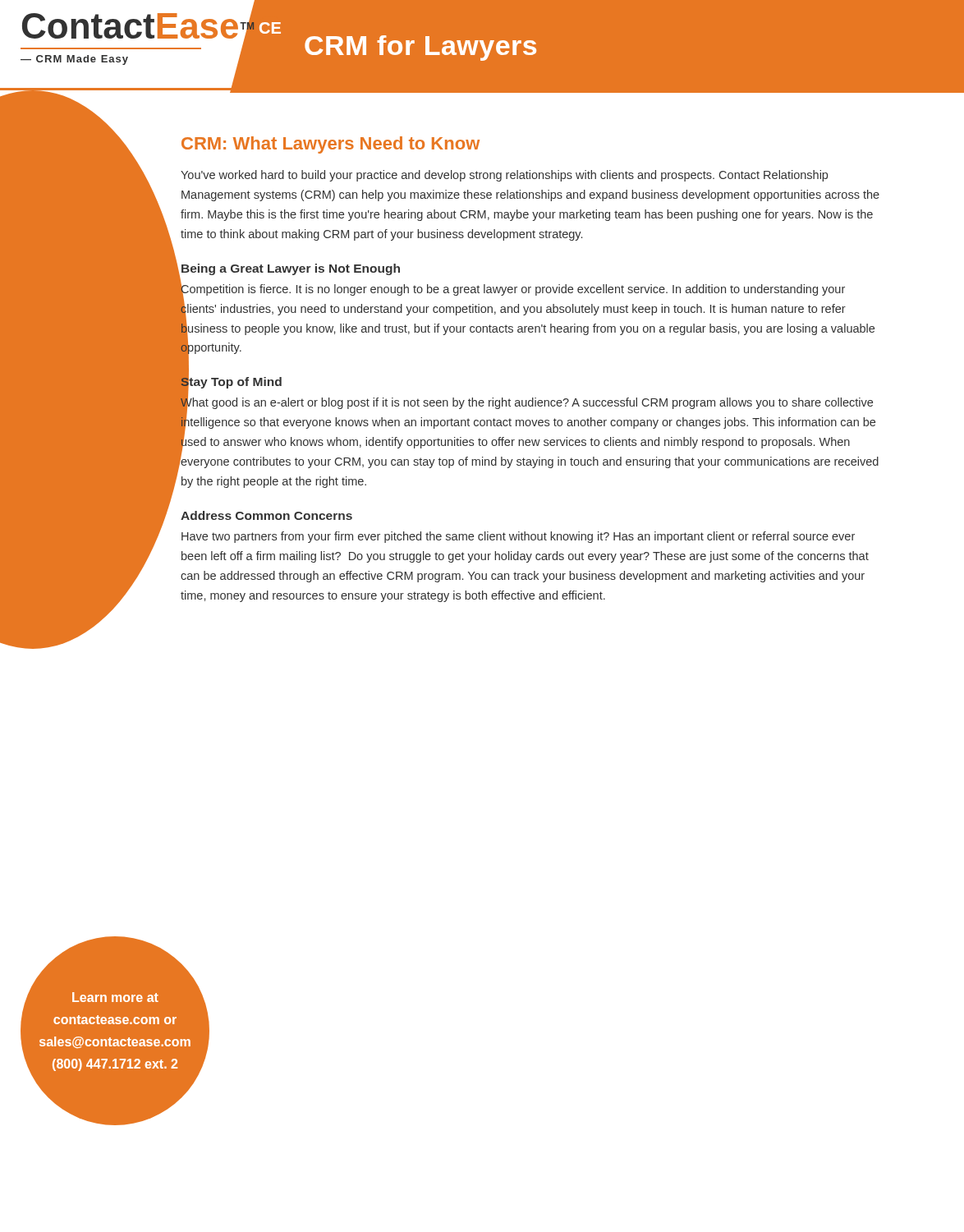The height and width of the screenshot is (1232, 964).
Task: Find the text block with the text "You've worked hard to build your practice and"
Action: click(x=530, y=204)
